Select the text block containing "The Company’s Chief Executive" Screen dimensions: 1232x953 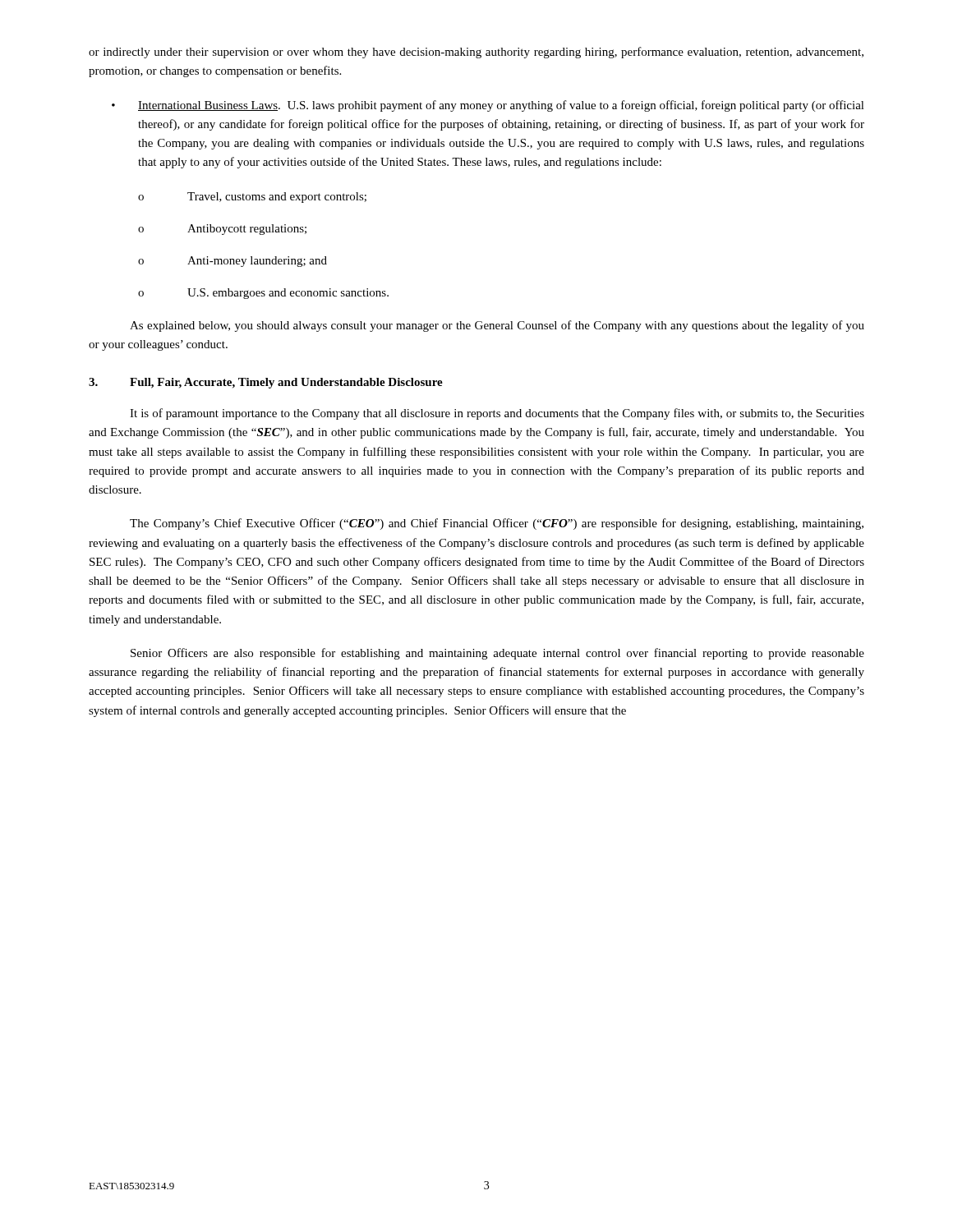[x=476, y=571]
